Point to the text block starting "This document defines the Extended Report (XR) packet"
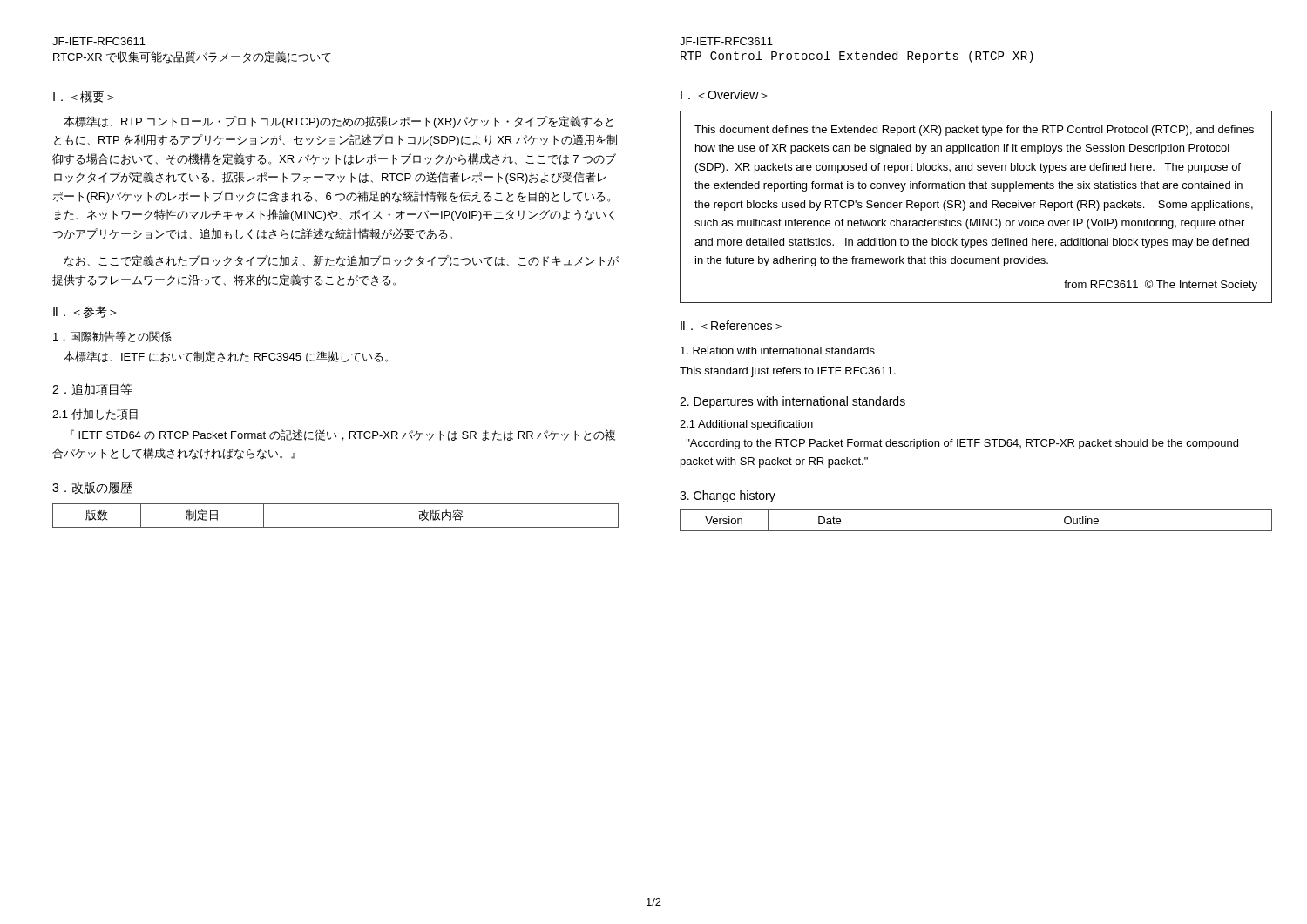The height and width of the screenshot is (924, 1307). click(x=976, y=208)
